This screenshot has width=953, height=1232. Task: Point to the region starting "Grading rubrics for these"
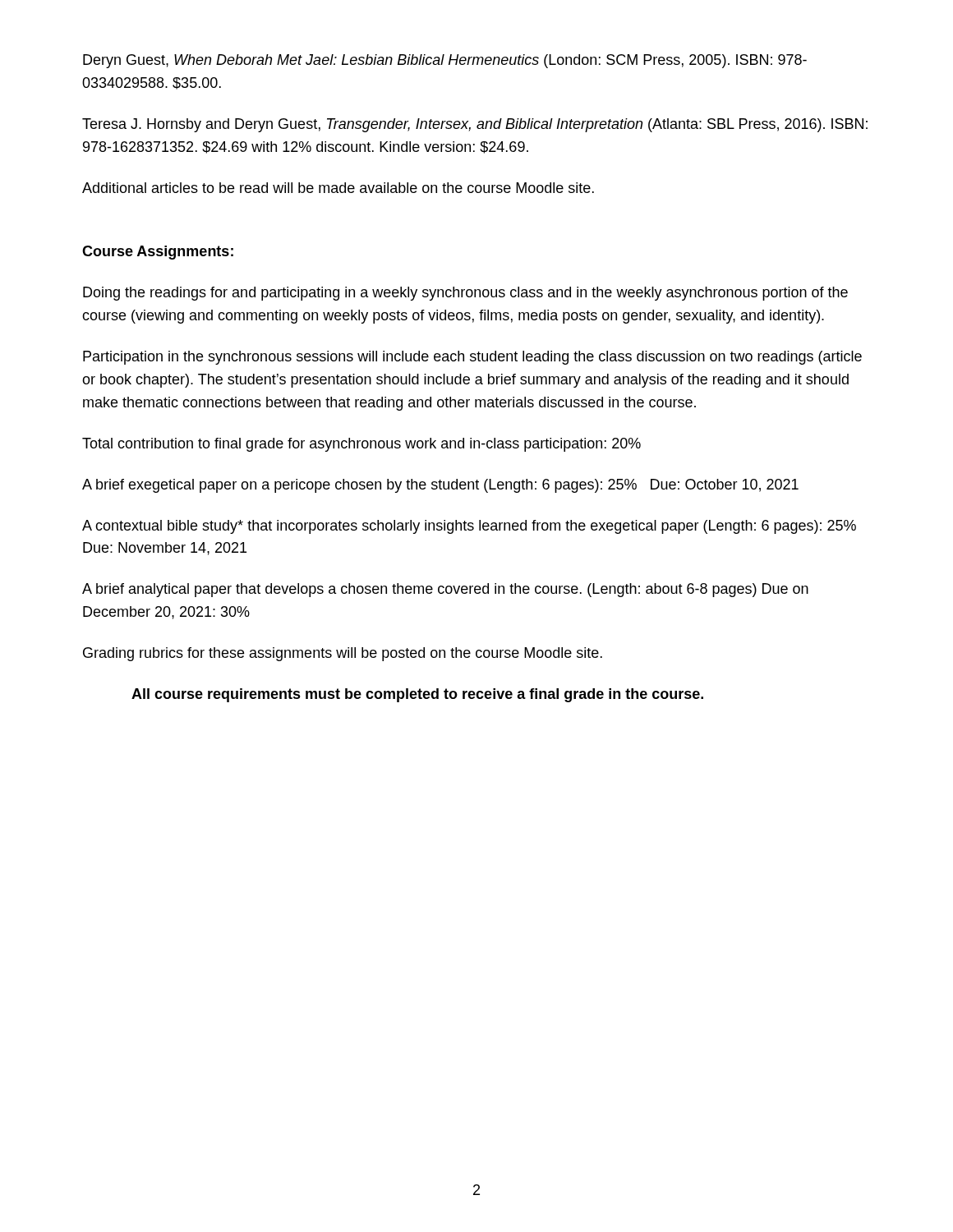point(343,653)
